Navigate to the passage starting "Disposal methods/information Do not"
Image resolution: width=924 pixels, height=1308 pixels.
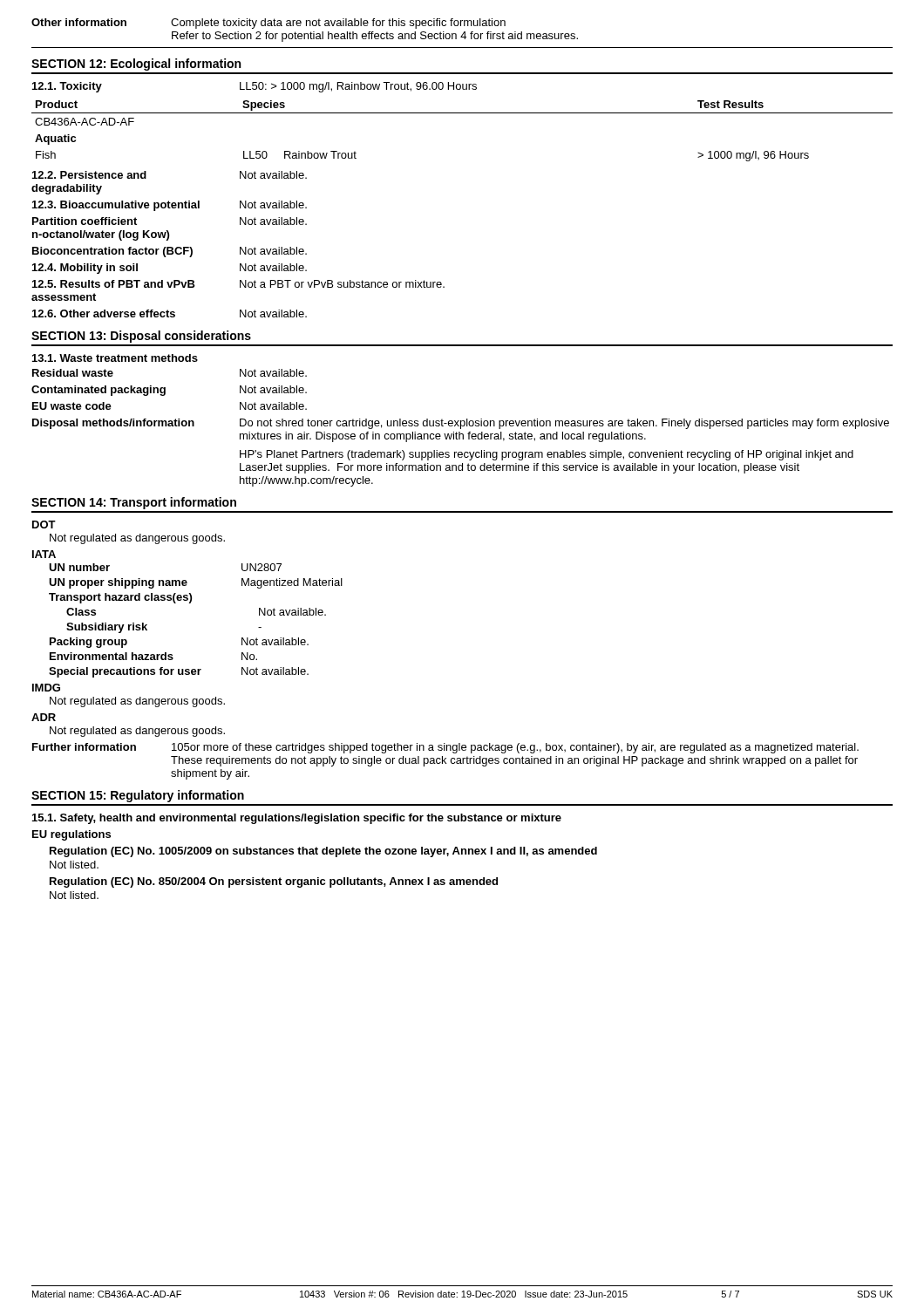462,429
